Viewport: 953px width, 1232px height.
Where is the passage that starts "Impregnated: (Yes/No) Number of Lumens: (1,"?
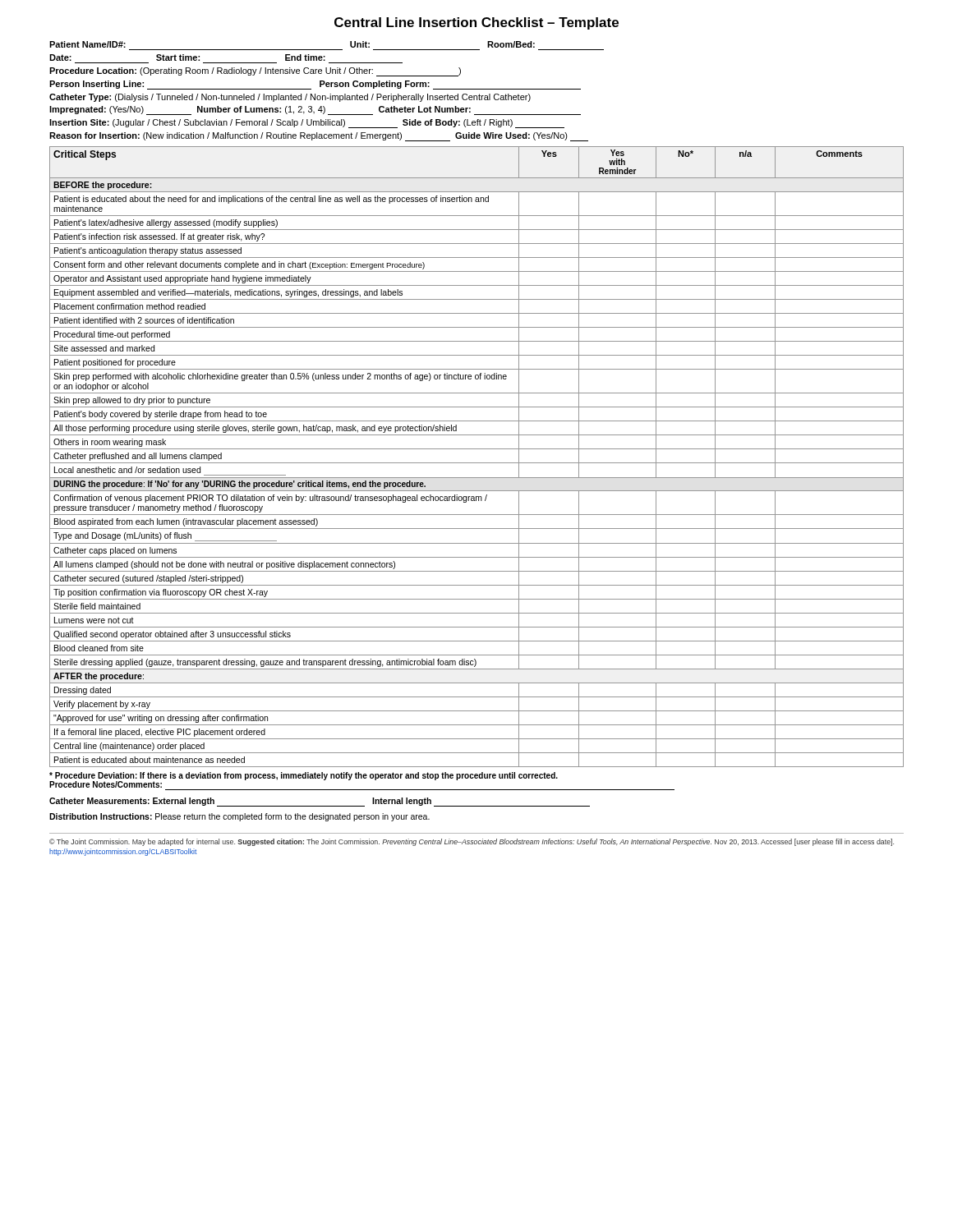(315, 110)
